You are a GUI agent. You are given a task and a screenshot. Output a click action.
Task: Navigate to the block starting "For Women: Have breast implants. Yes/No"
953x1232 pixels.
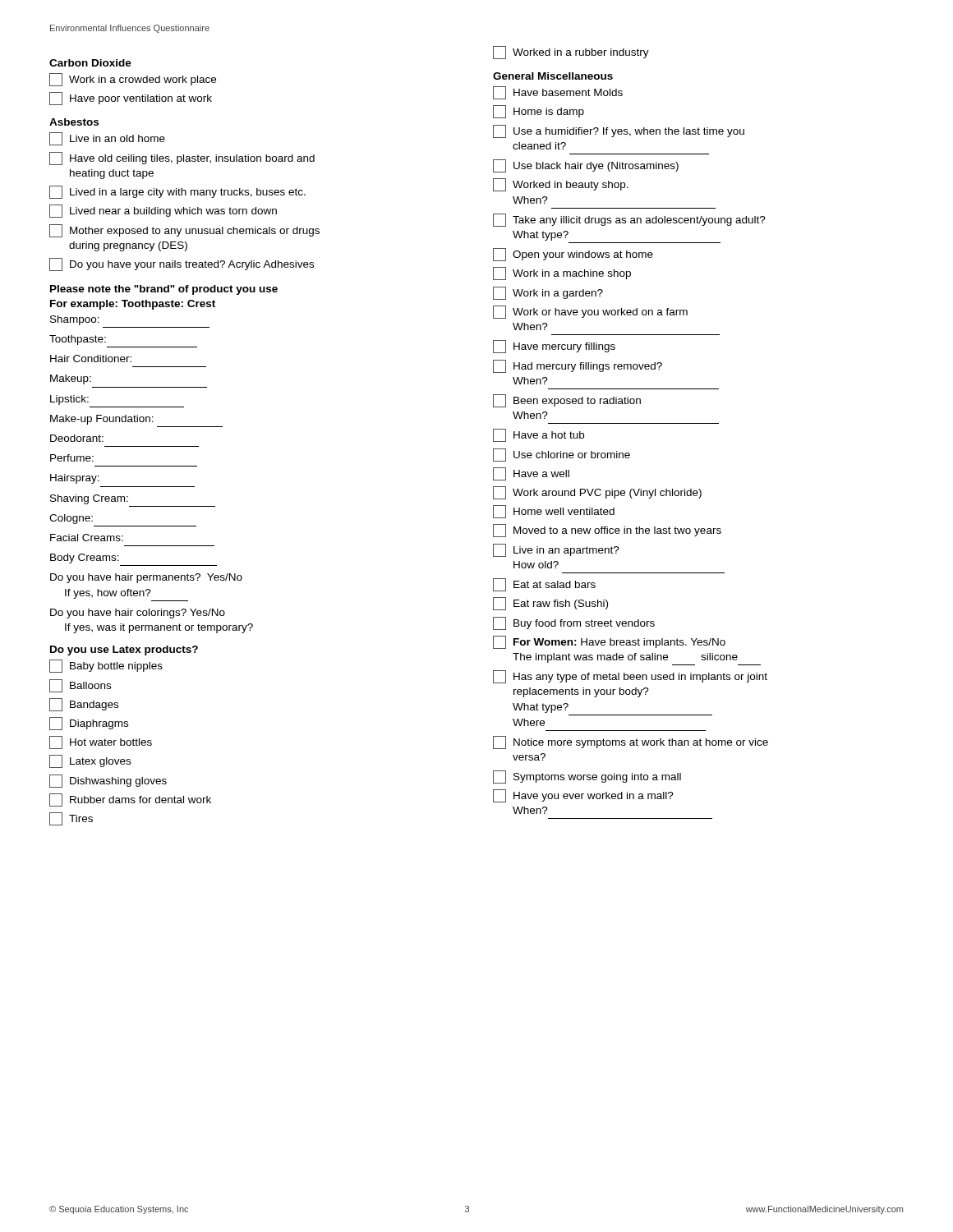(698, 650)
